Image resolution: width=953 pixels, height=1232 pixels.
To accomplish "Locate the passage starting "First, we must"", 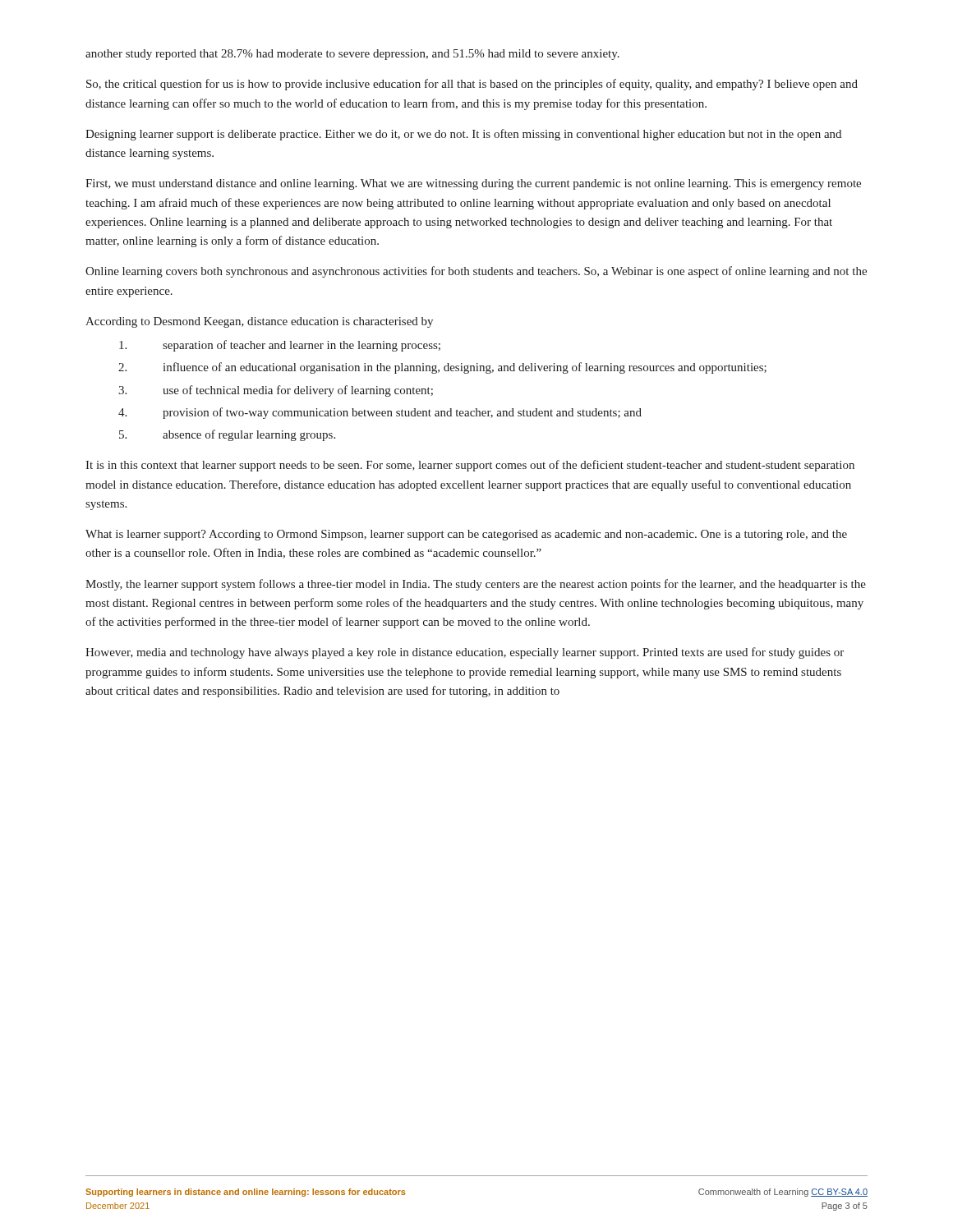I will click(x=474, y=212).
